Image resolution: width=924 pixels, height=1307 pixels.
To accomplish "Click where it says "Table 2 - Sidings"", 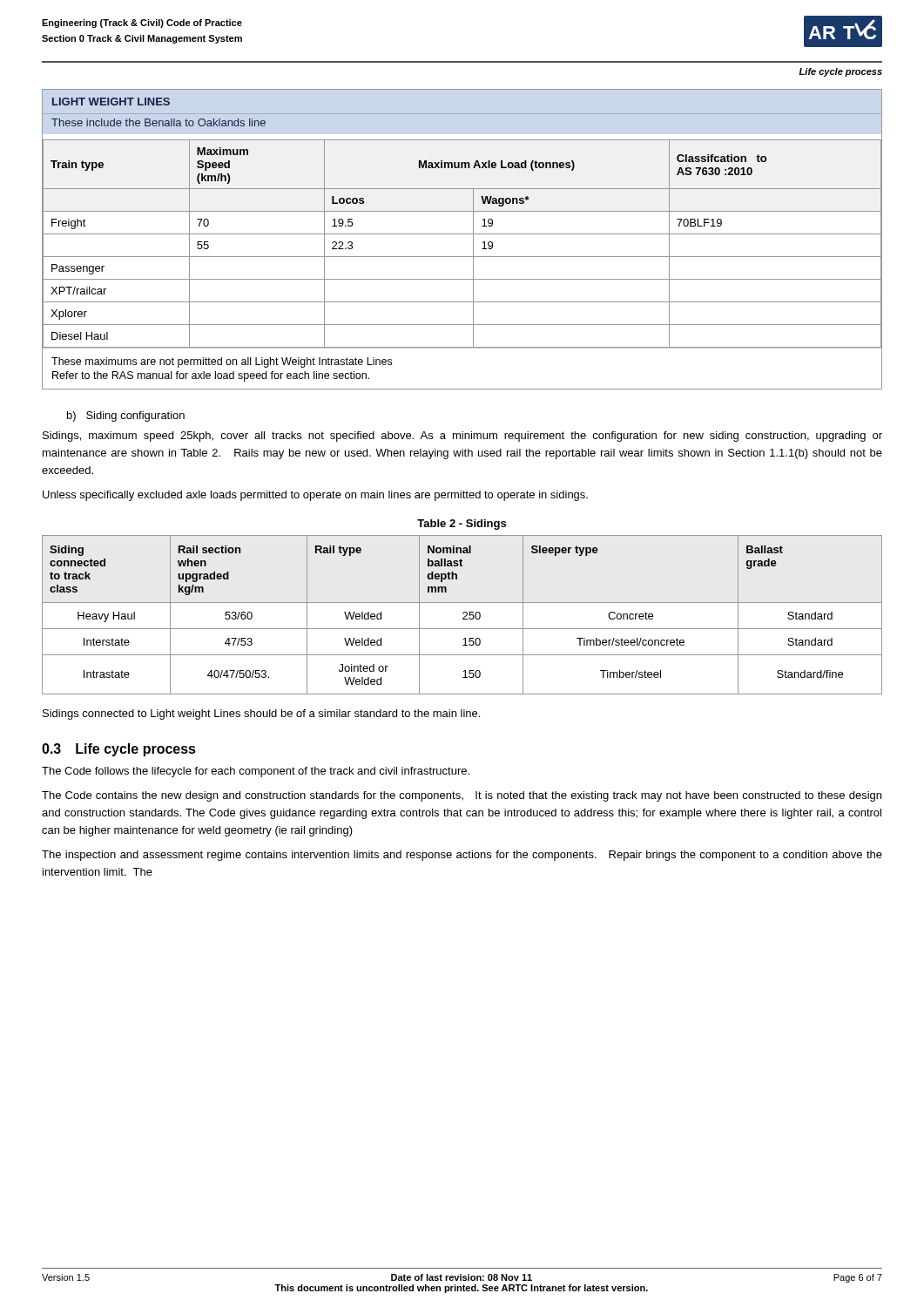I will (462, 523).
